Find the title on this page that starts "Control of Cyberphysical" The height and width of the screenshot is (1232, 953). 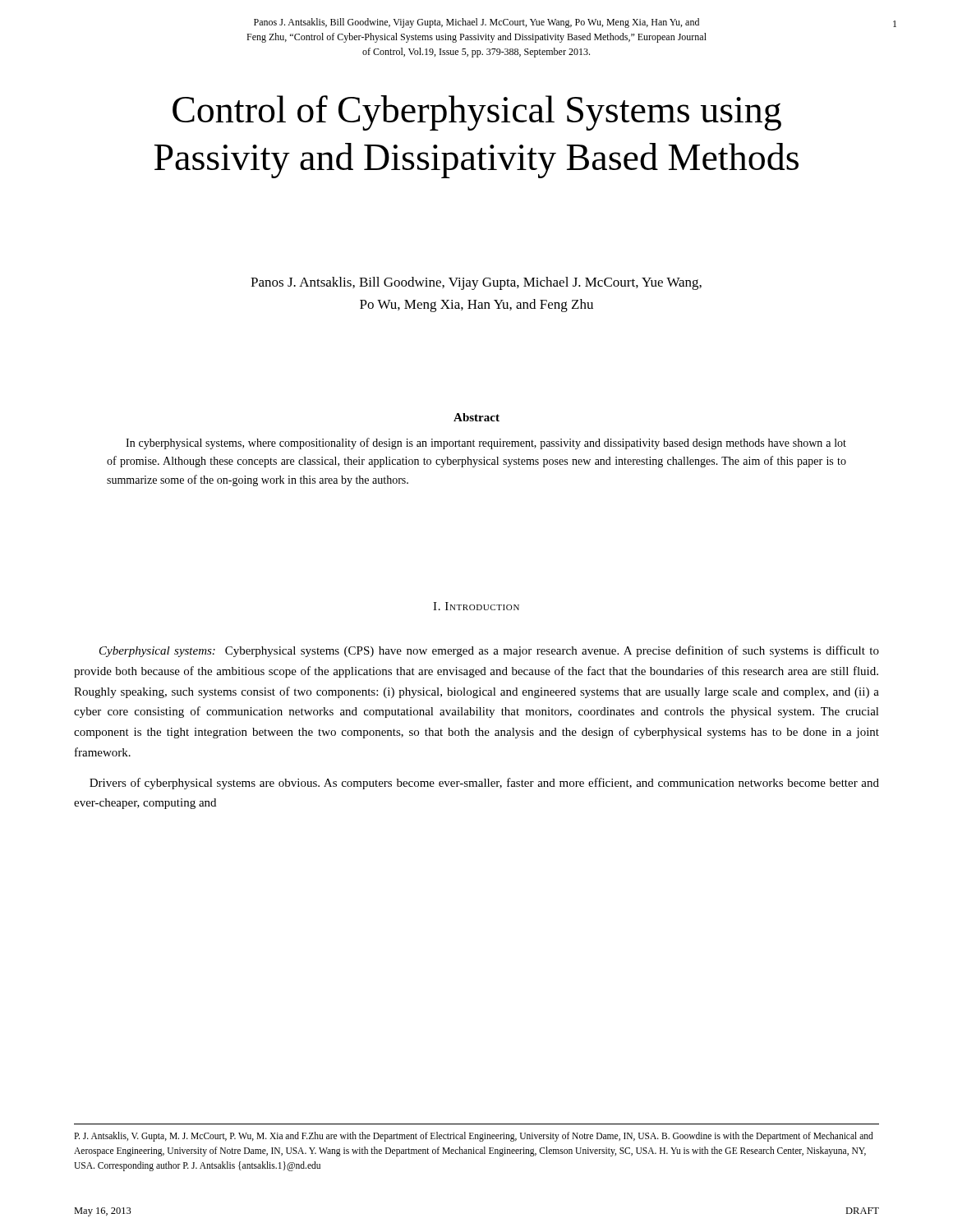click(476, 133)
